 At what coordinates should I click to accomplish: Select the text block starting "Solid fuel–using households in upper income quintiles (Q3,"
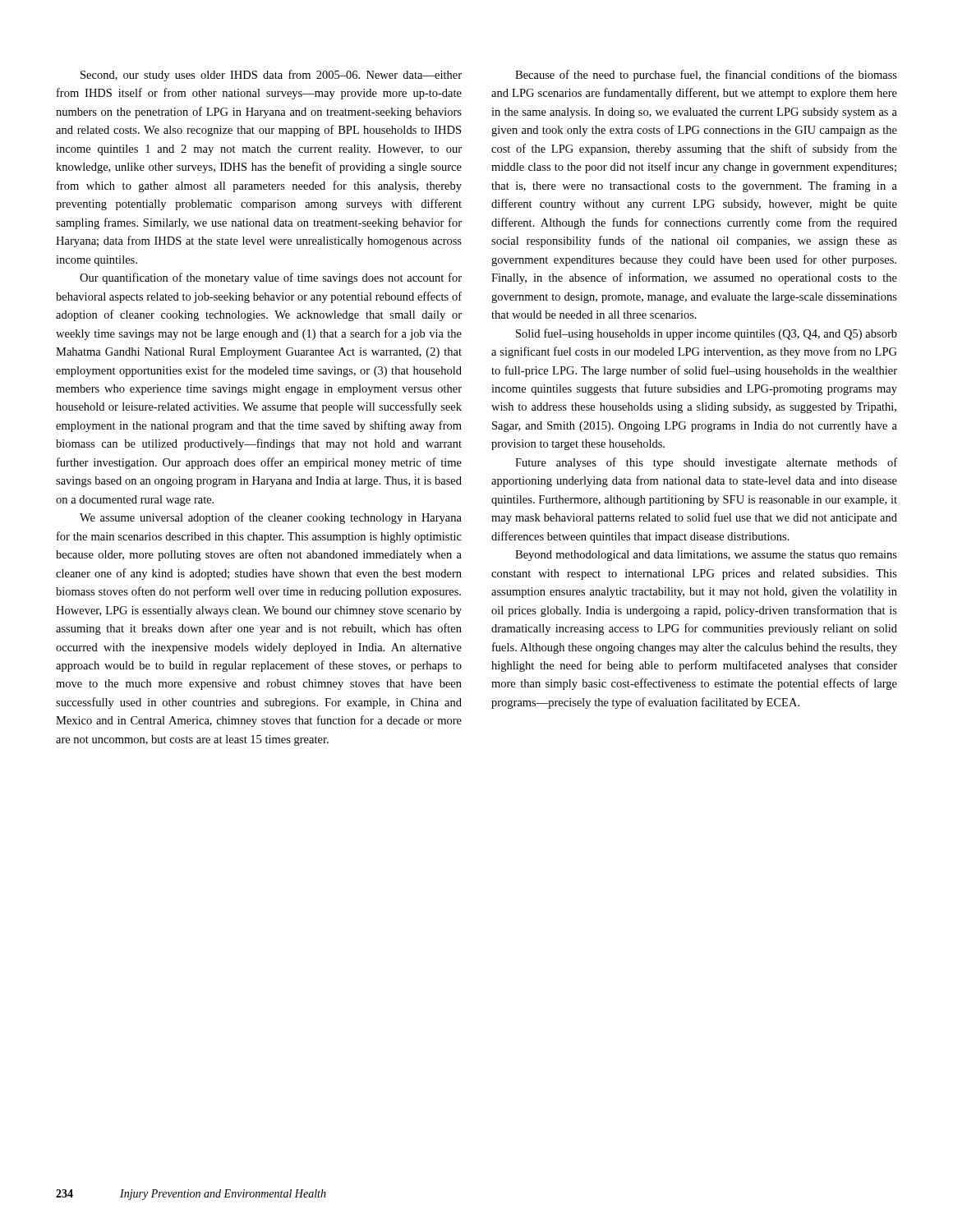click(x=694, y=389)
